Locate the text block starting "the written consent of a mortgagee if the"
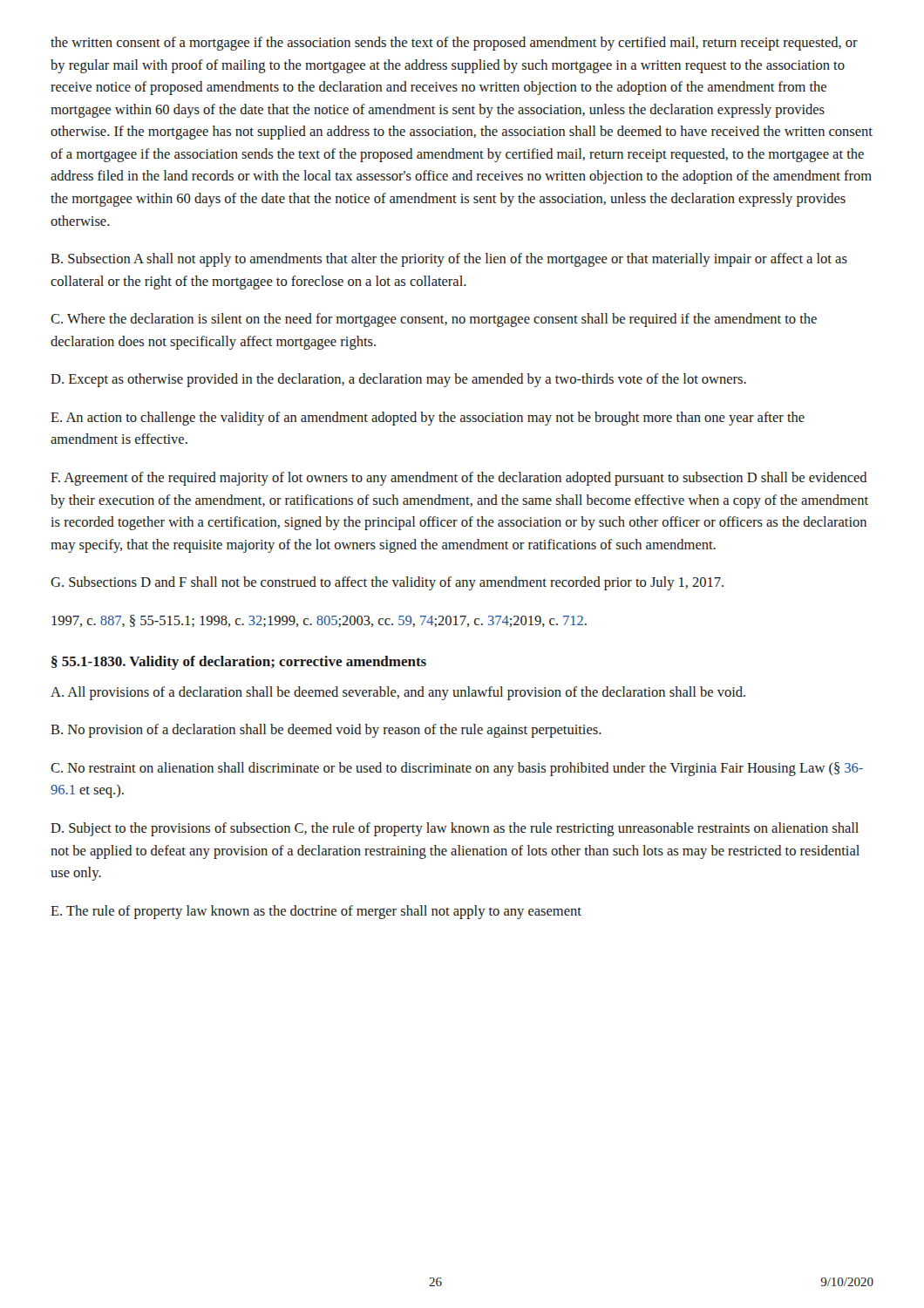This screenshot has height=1308, width=924. tap(462, 131)
